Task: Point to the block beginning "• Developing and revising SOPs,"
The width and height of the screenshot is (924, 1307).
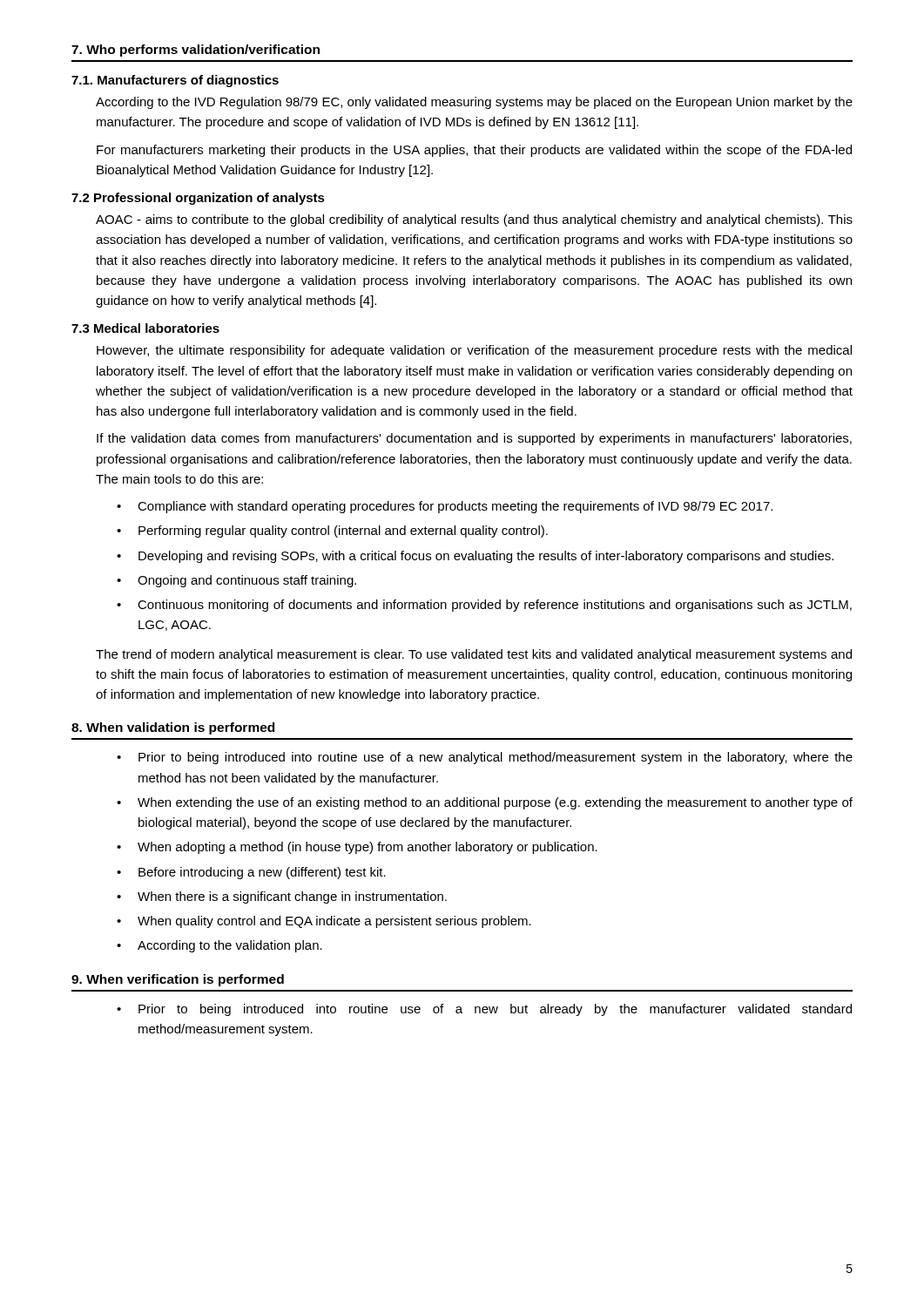Action: coord(485,555)
